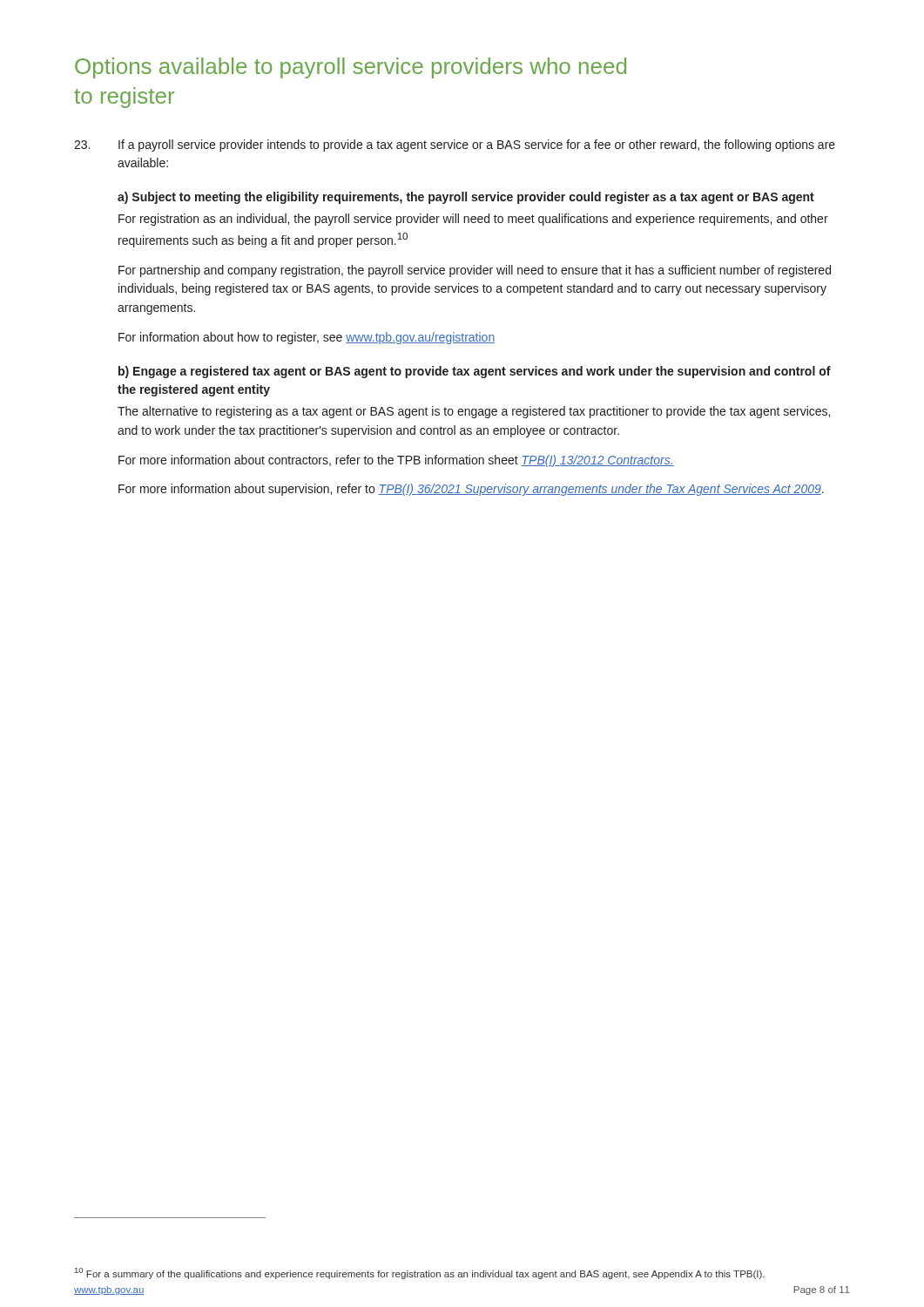Find the element starting "b) Engage a registered"

coord(484,381)
